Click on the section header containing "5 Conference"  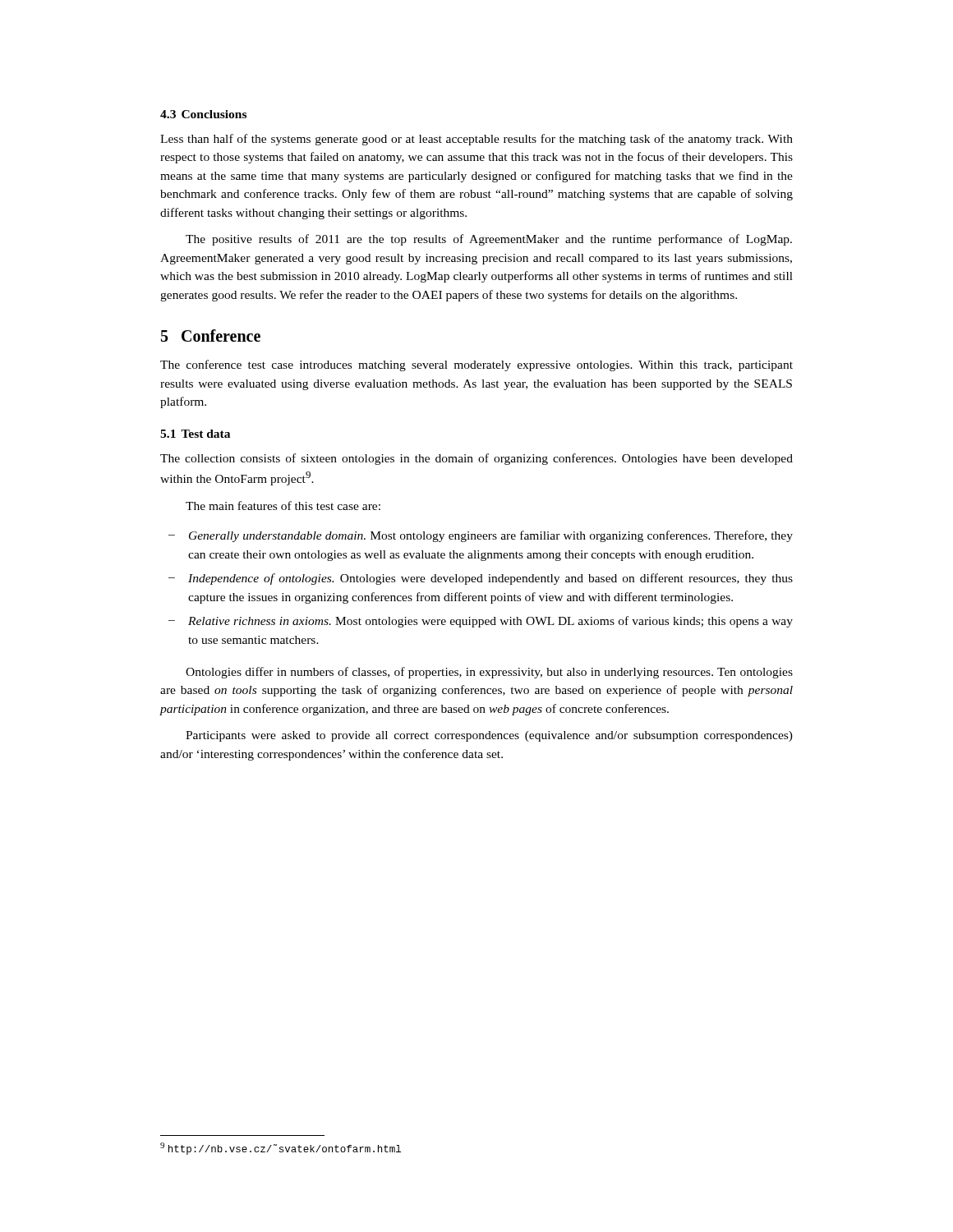(x=210, y=336)
